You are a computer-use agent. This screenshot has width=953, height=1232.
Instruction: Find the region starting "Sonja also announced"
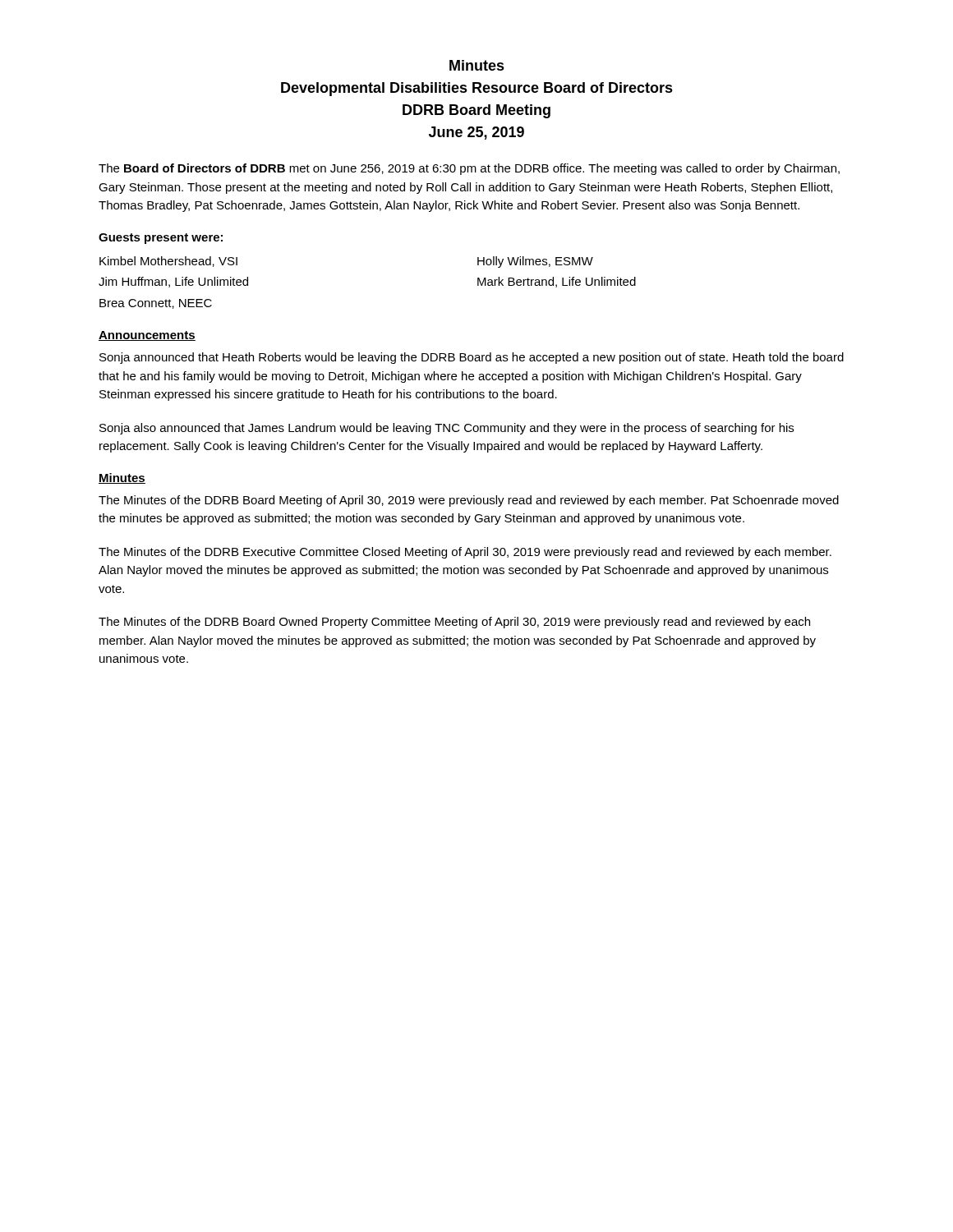click(446, 436)
